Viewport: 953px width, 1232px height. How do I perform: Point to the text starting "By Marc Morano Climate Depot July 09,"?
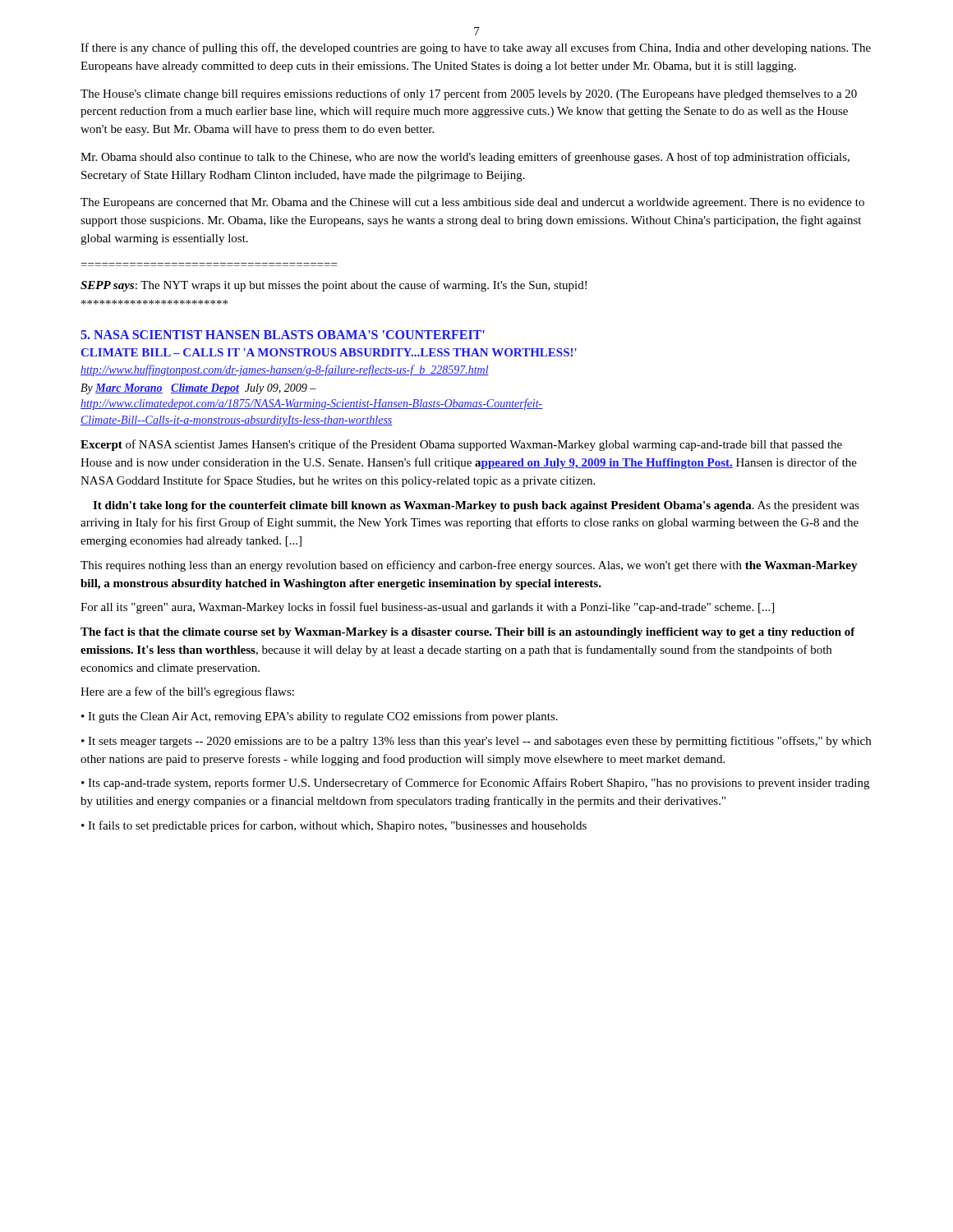click(311, 404)
